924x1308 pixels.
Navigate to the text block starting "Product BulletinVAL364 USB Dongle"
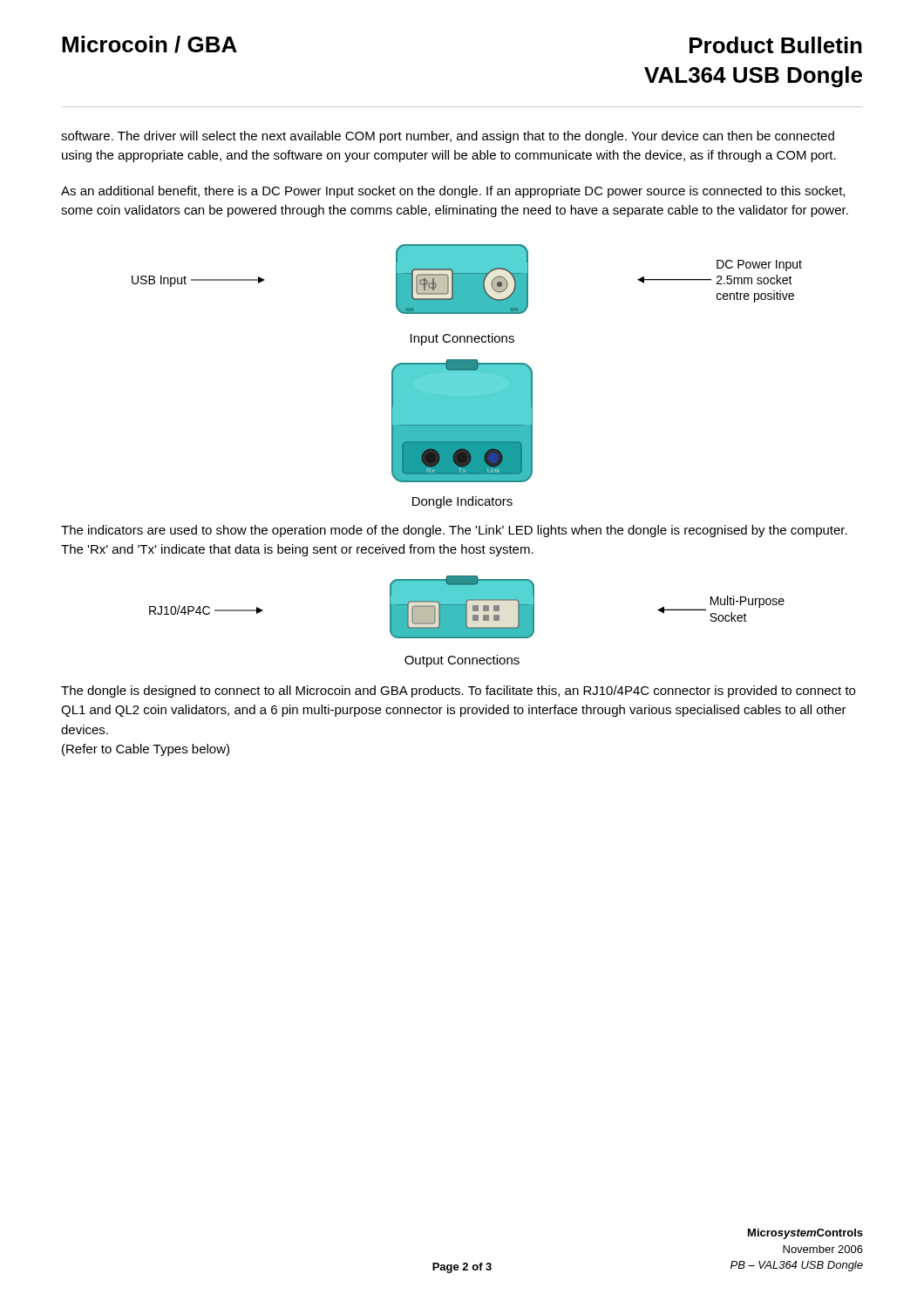pyautogui.click(x=754, y=60)
